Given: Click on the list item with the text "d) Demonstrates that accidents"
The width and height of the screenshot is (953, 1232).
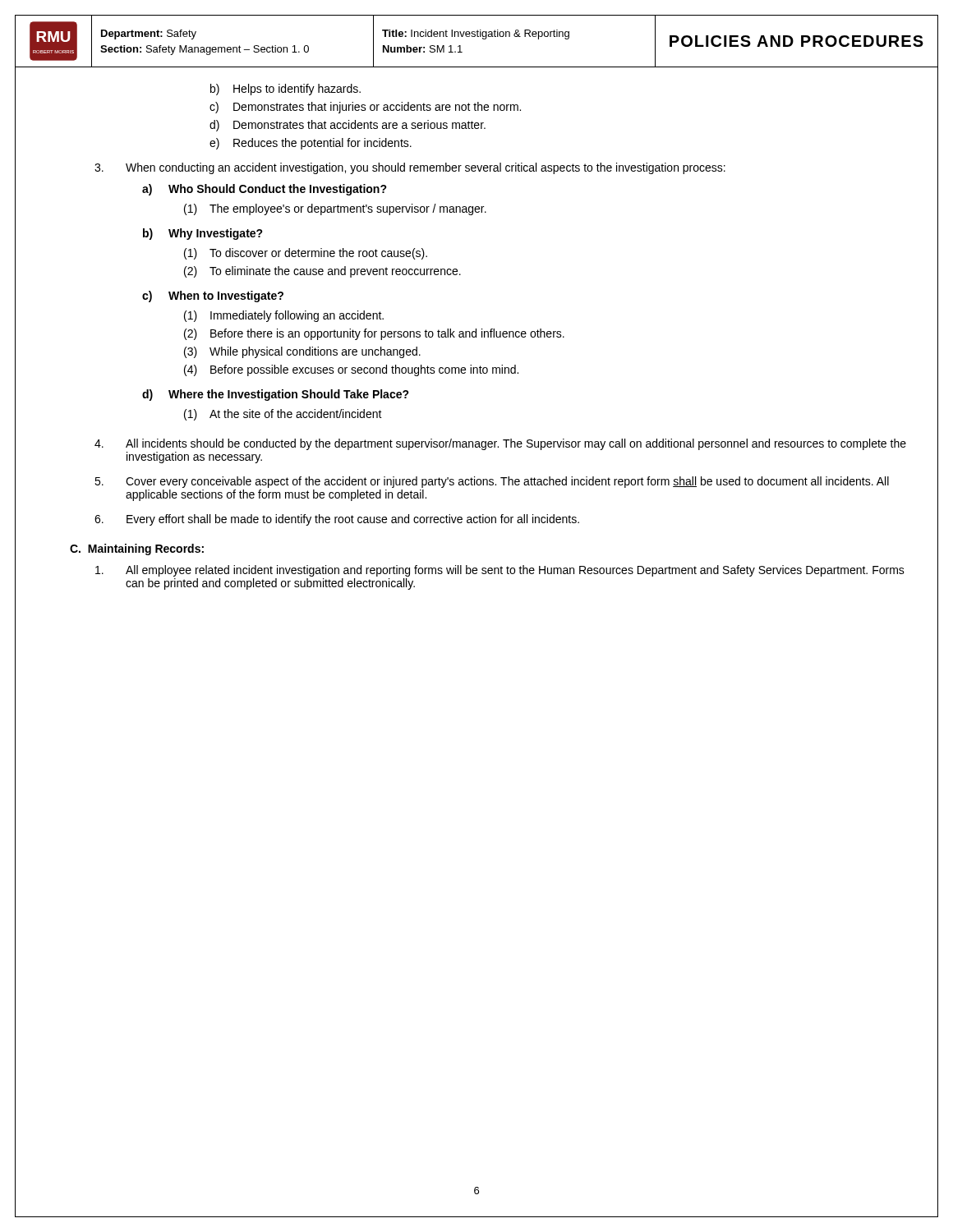Looking at the screenshot, I should (348, 125).
